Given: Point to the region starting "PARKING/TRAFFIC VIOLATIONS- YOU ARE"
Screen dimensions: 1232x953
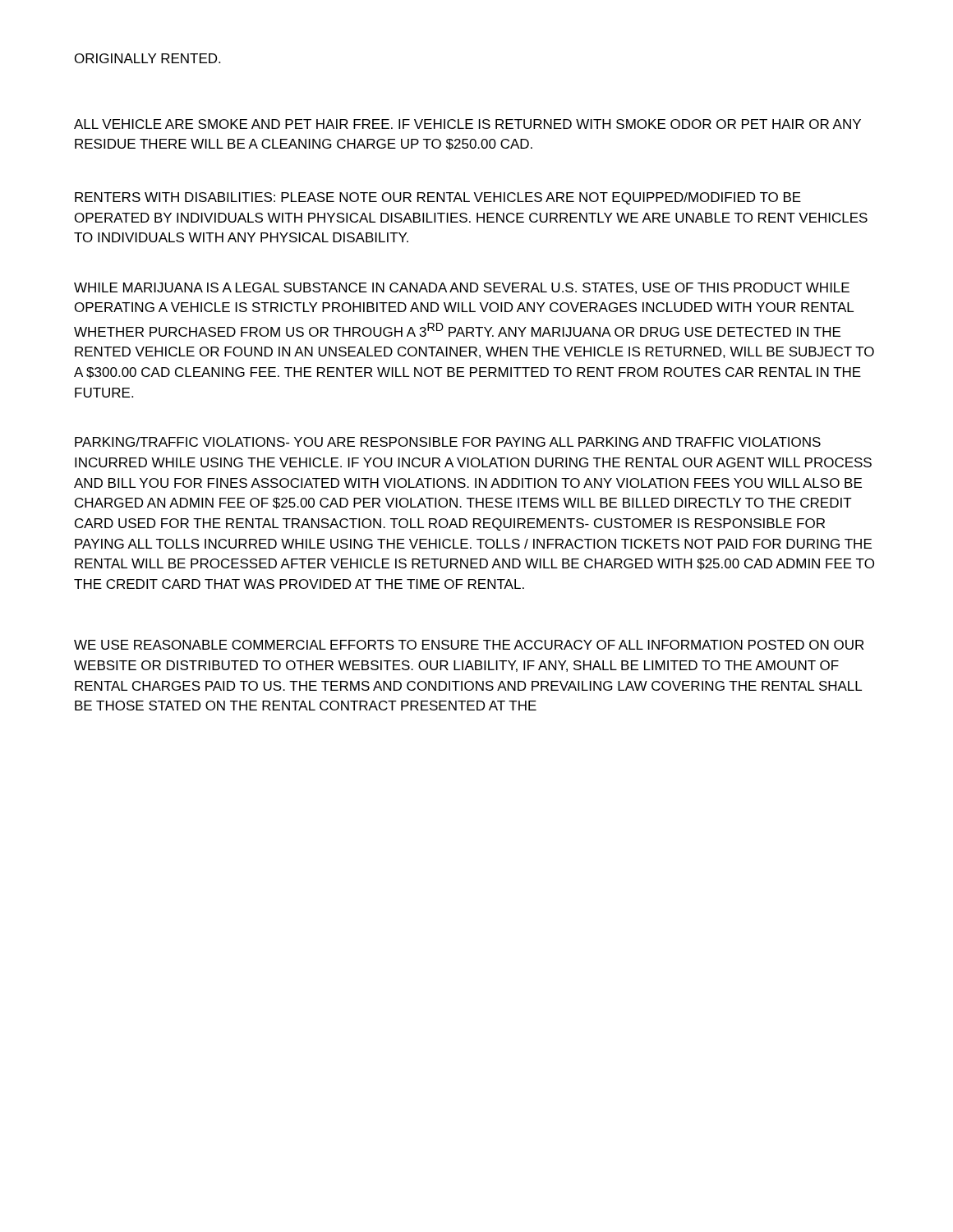Looking at the screenshot, I should pyautogui.click(x=474, y=513).
